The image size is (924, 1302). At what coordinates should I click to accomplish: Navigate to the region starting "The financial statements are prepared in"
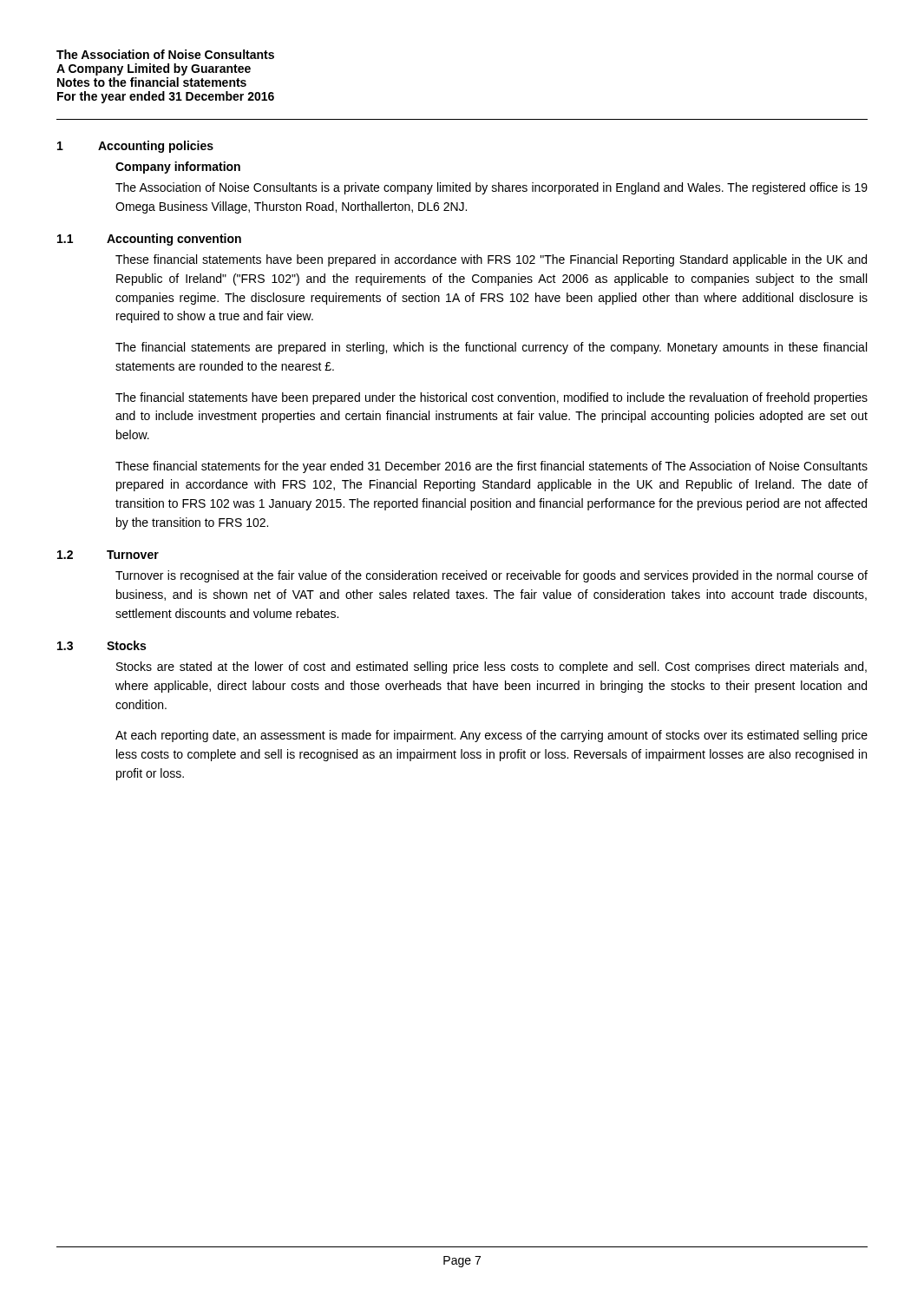492,357
